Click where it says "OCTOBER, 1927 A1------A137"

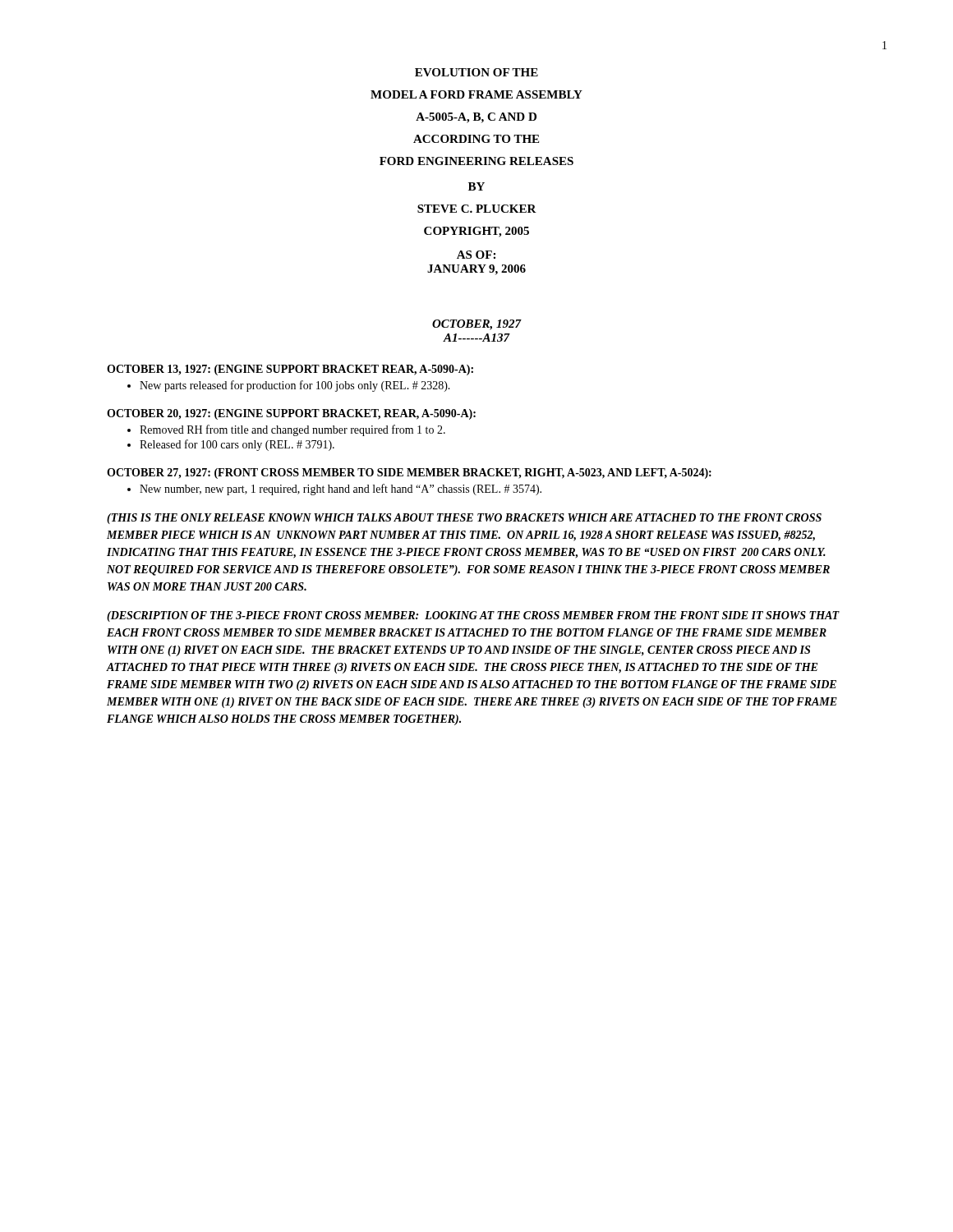tap(476, 331)
